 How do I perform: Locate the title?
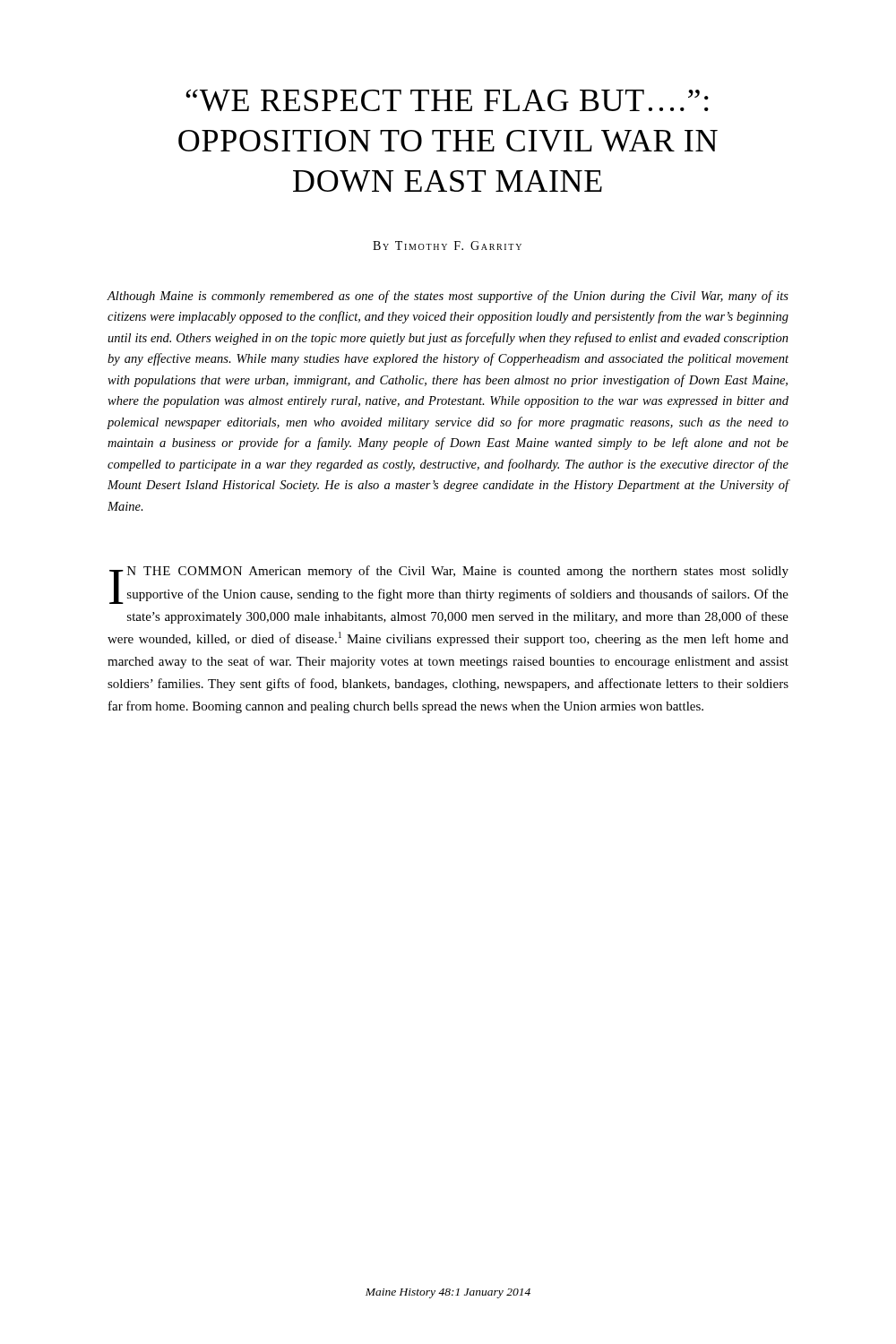[448, 141]
